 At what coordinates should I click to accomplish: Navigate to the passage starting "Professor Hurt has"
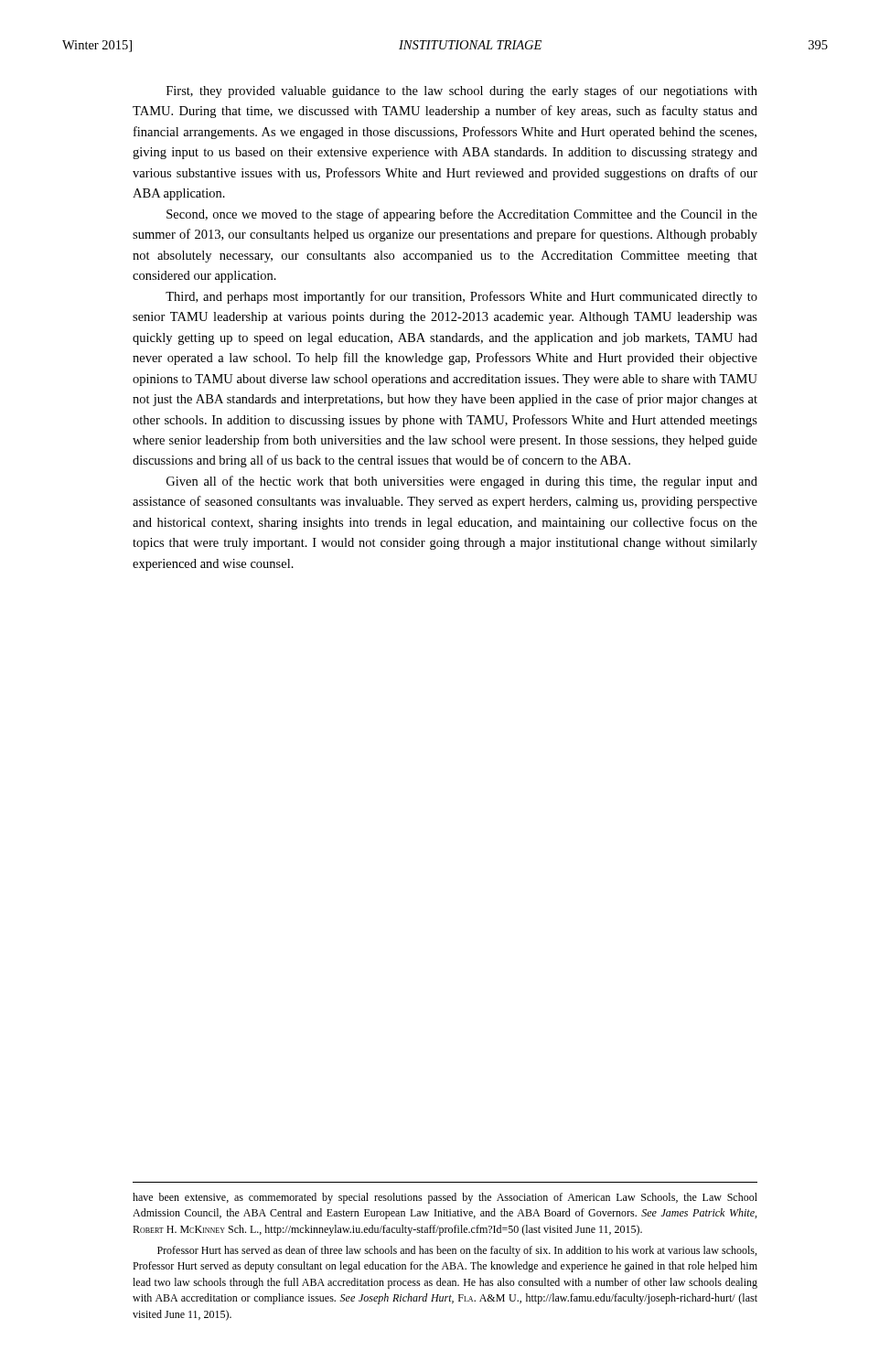(x=445, y=1283)
